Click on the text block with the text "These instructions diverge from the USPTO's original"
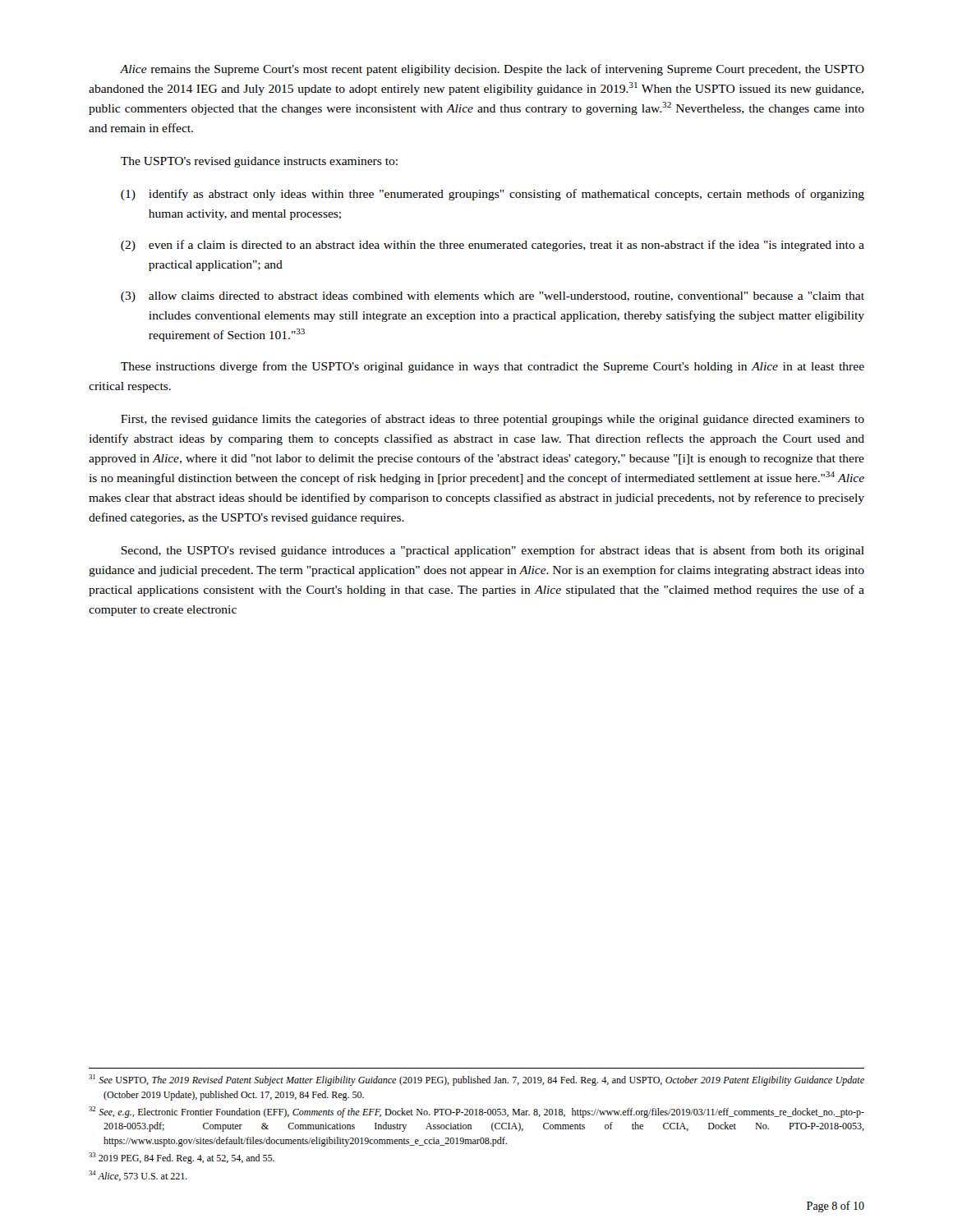The width and height of the screenshot is (953, 1232). [x=476, y=376]
